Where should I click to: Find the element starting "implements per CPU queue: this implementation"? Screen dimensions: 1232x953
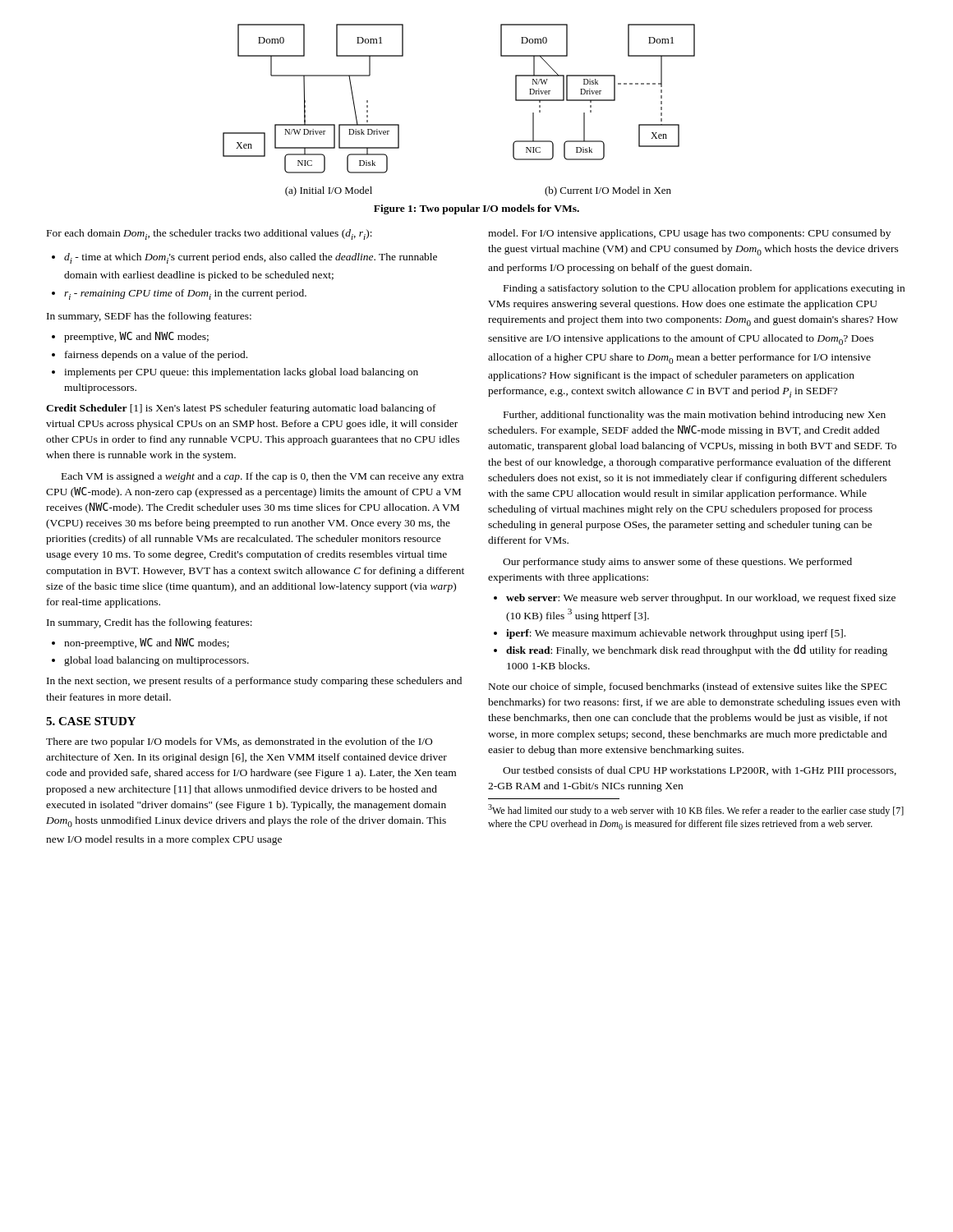pos(241,379)
